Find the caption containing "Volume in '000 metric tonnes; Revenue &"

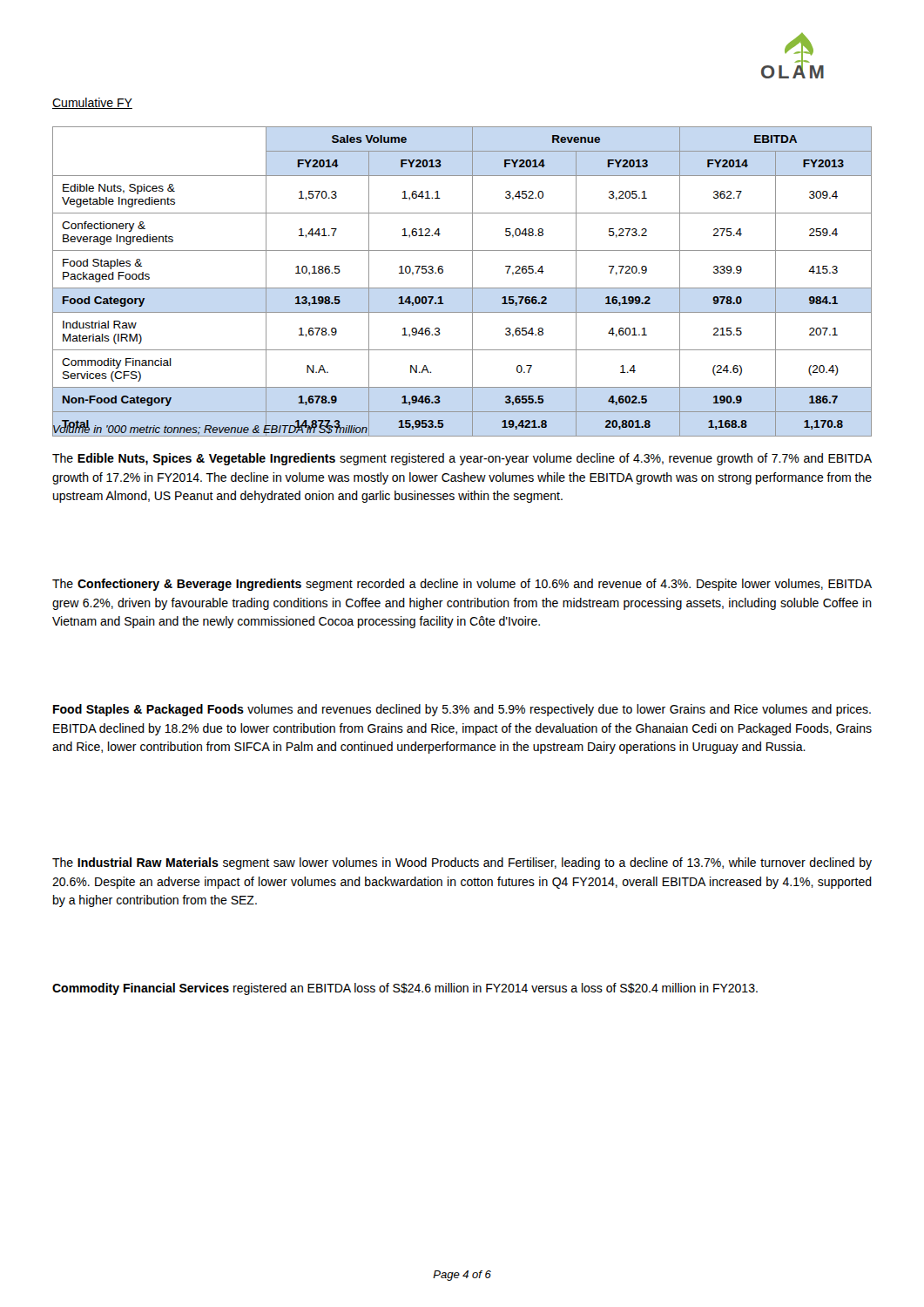210,429
